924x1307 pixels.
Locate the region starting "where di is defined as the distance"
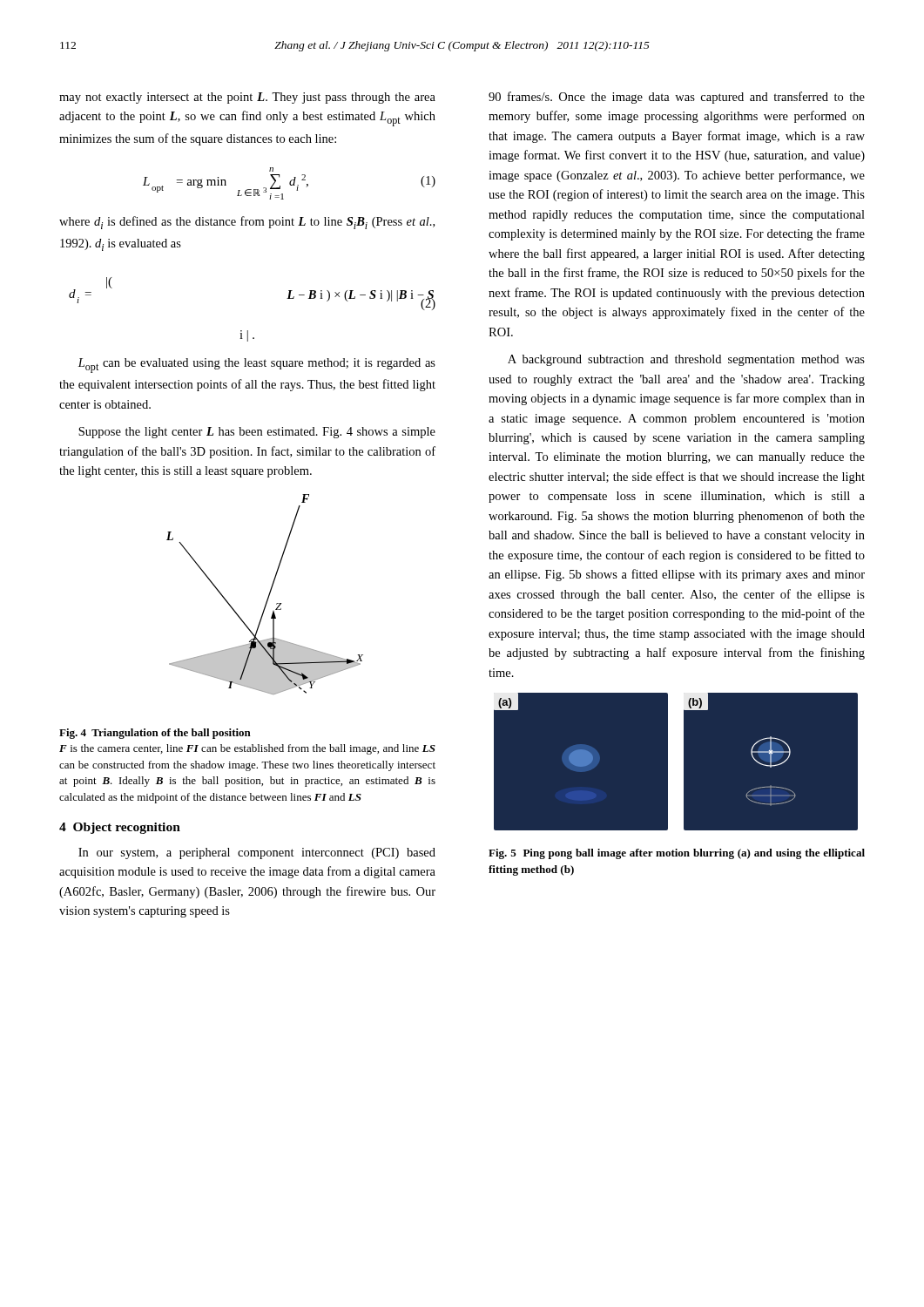click(x=247, y=234)
